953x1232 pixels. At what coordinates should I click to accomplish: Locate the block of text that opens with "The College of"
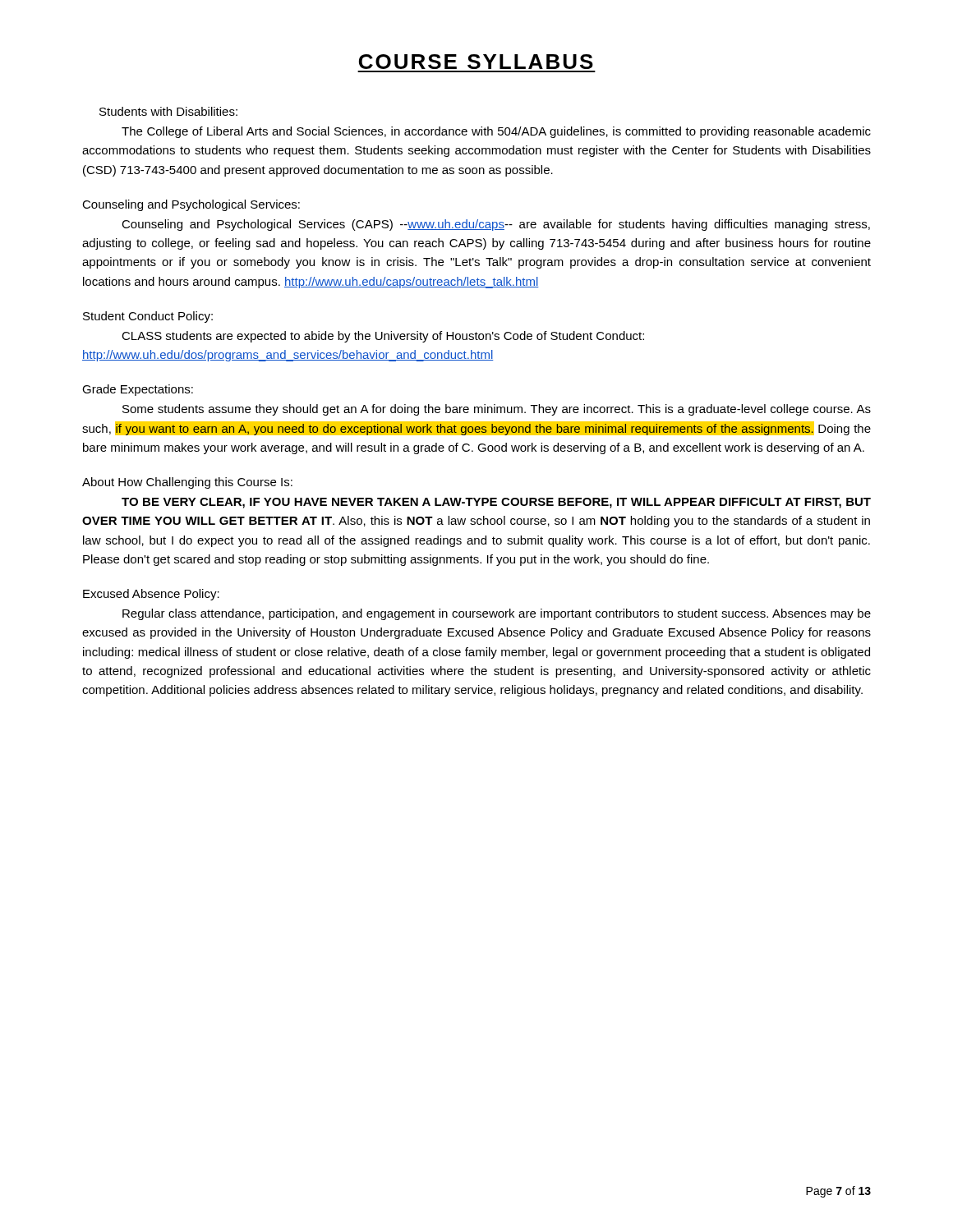[x=476, y=150]
